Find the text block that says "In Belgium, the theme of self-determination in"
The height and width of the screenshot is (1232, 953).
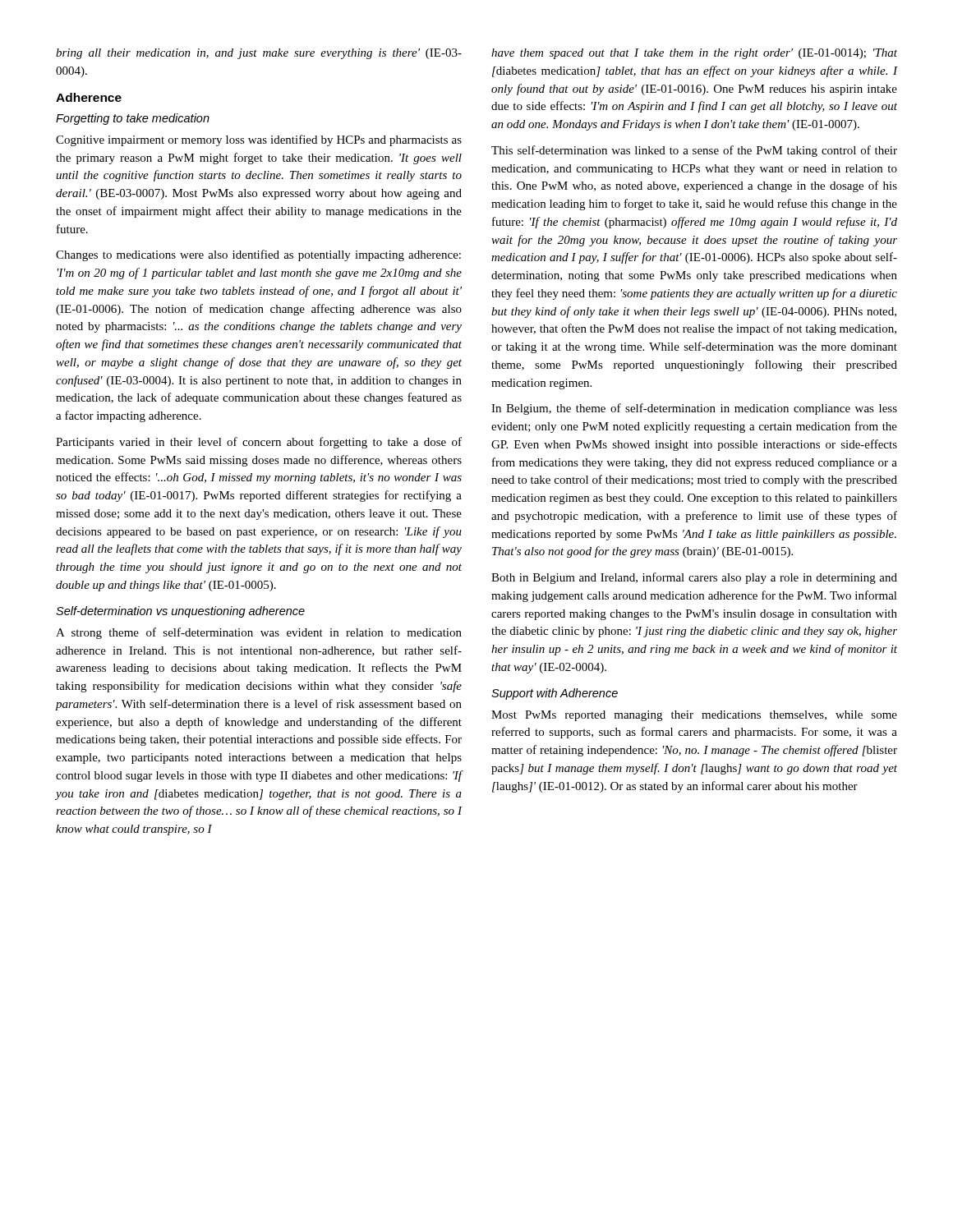(x=694, y=481)
